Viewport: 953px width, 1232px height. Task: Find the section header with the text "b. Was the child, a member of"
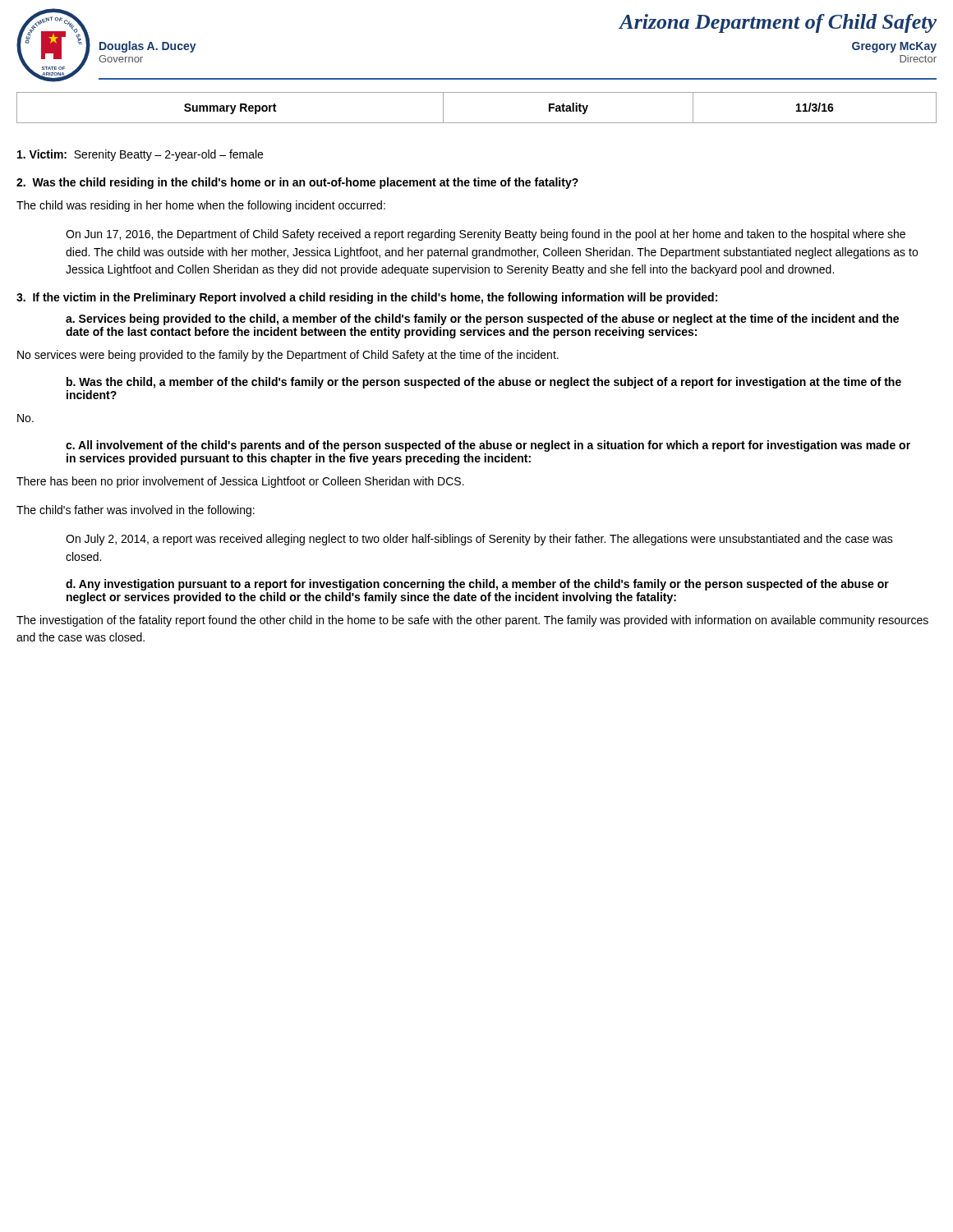(x=484, y=389)
